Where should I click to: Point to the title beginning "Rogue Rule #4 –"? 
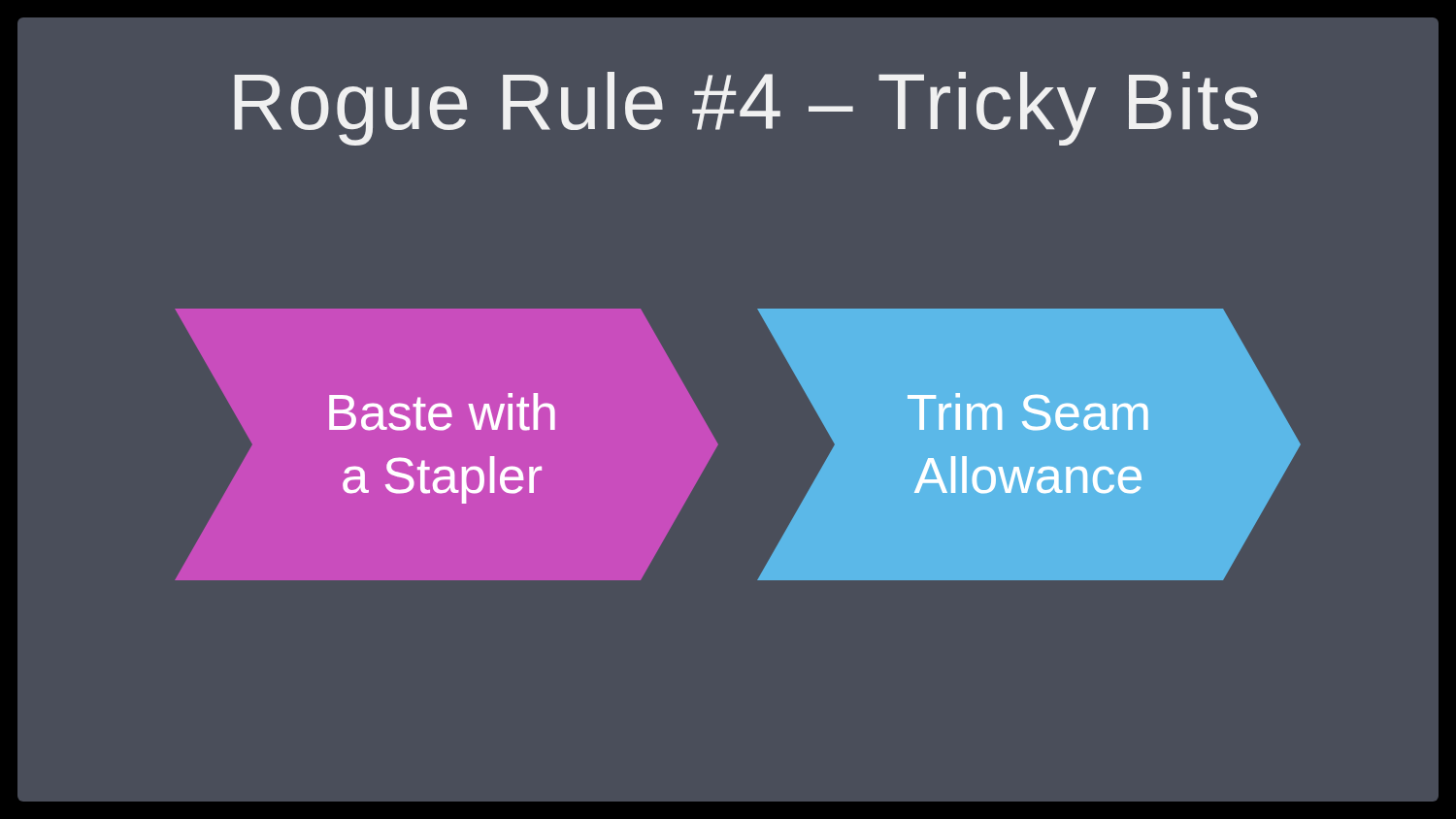(x=745, y=102)
